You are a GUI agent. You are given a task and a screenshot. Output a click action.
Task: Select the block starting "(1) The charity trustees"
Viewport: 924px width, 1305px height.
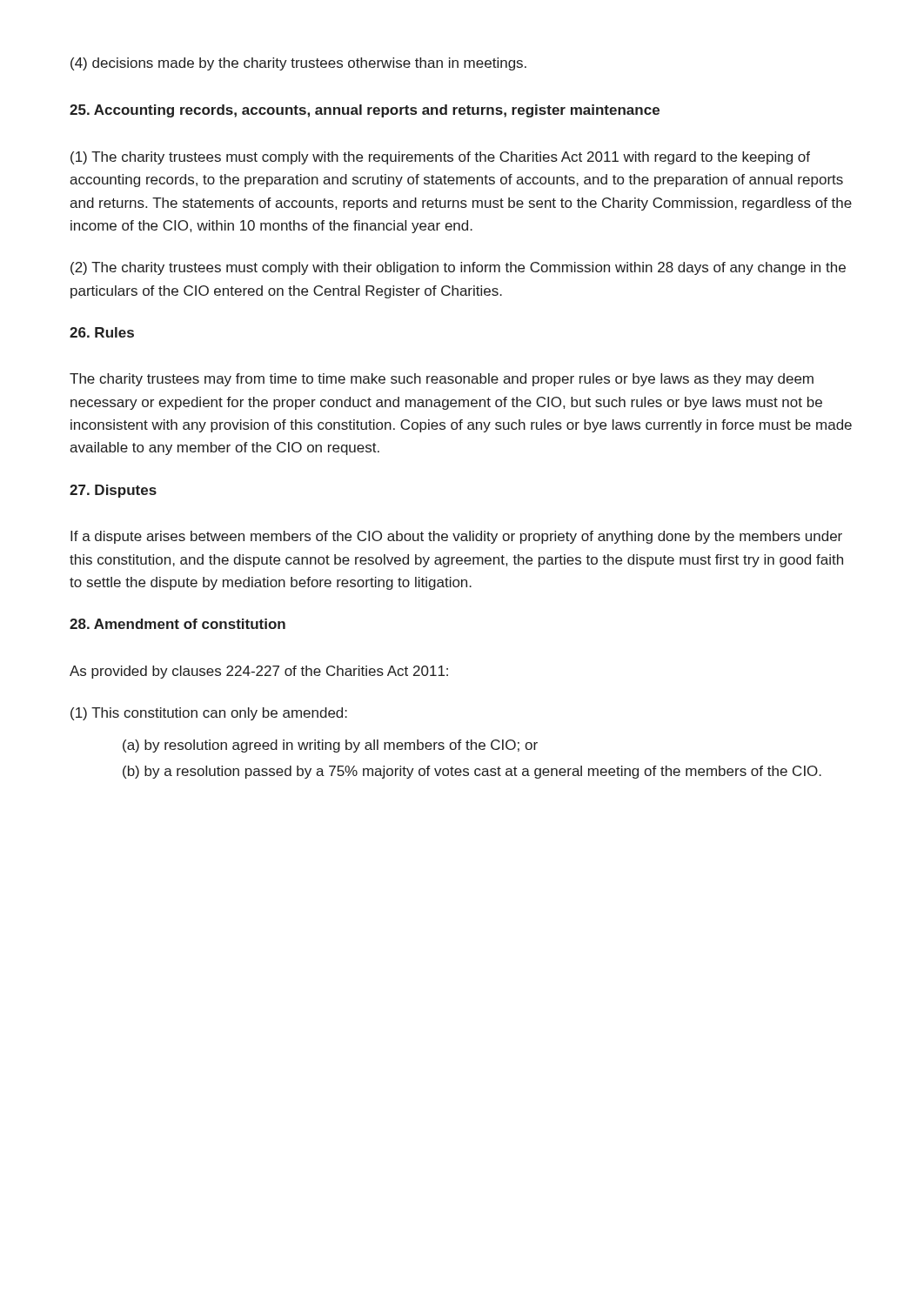pyautogui.click(x=461, y=191)
